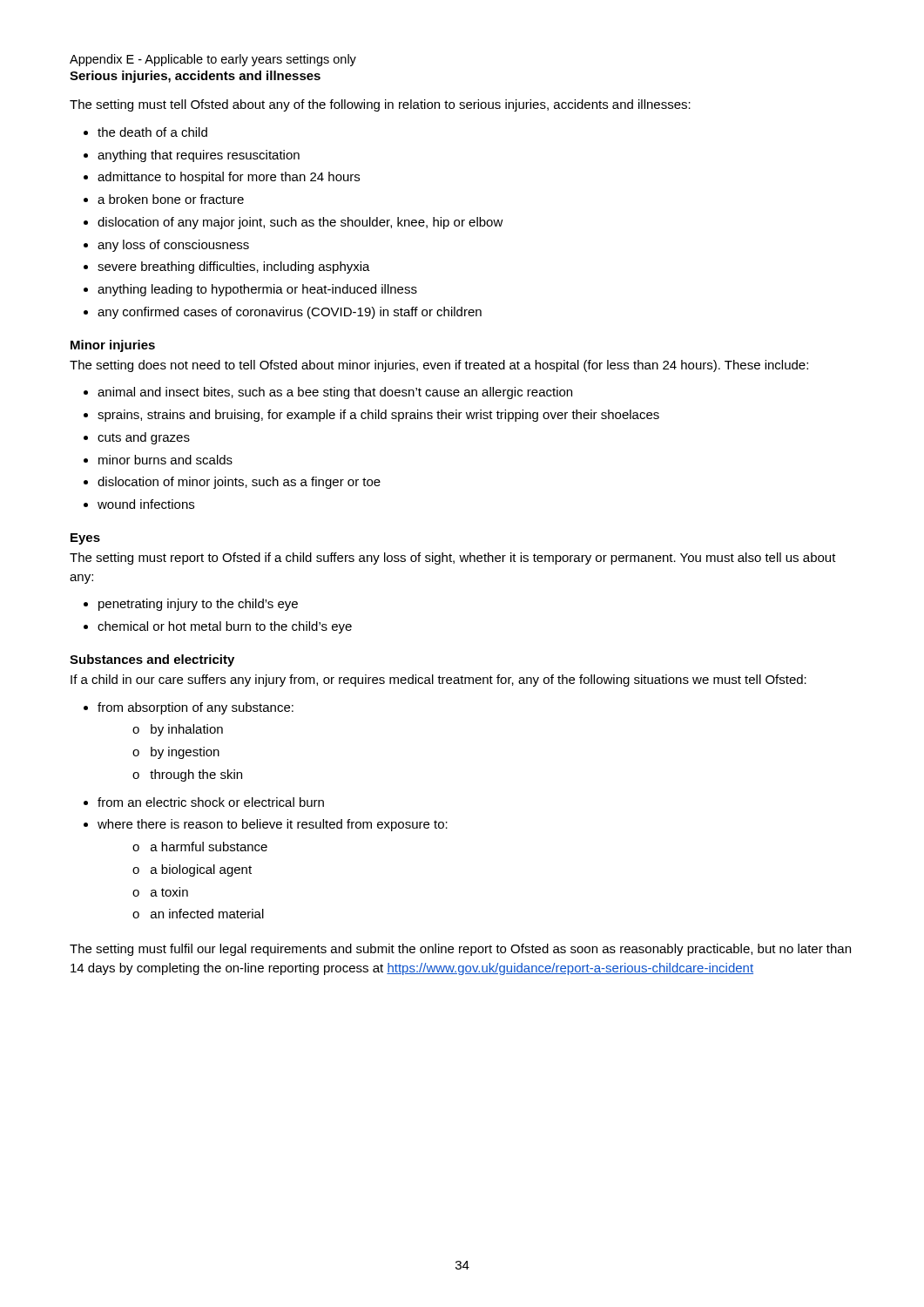Screen dimensions: 1307x924
Task: Locate the block starting "The setting does not"
Action: pyautogui.click(x=462, y=365)
